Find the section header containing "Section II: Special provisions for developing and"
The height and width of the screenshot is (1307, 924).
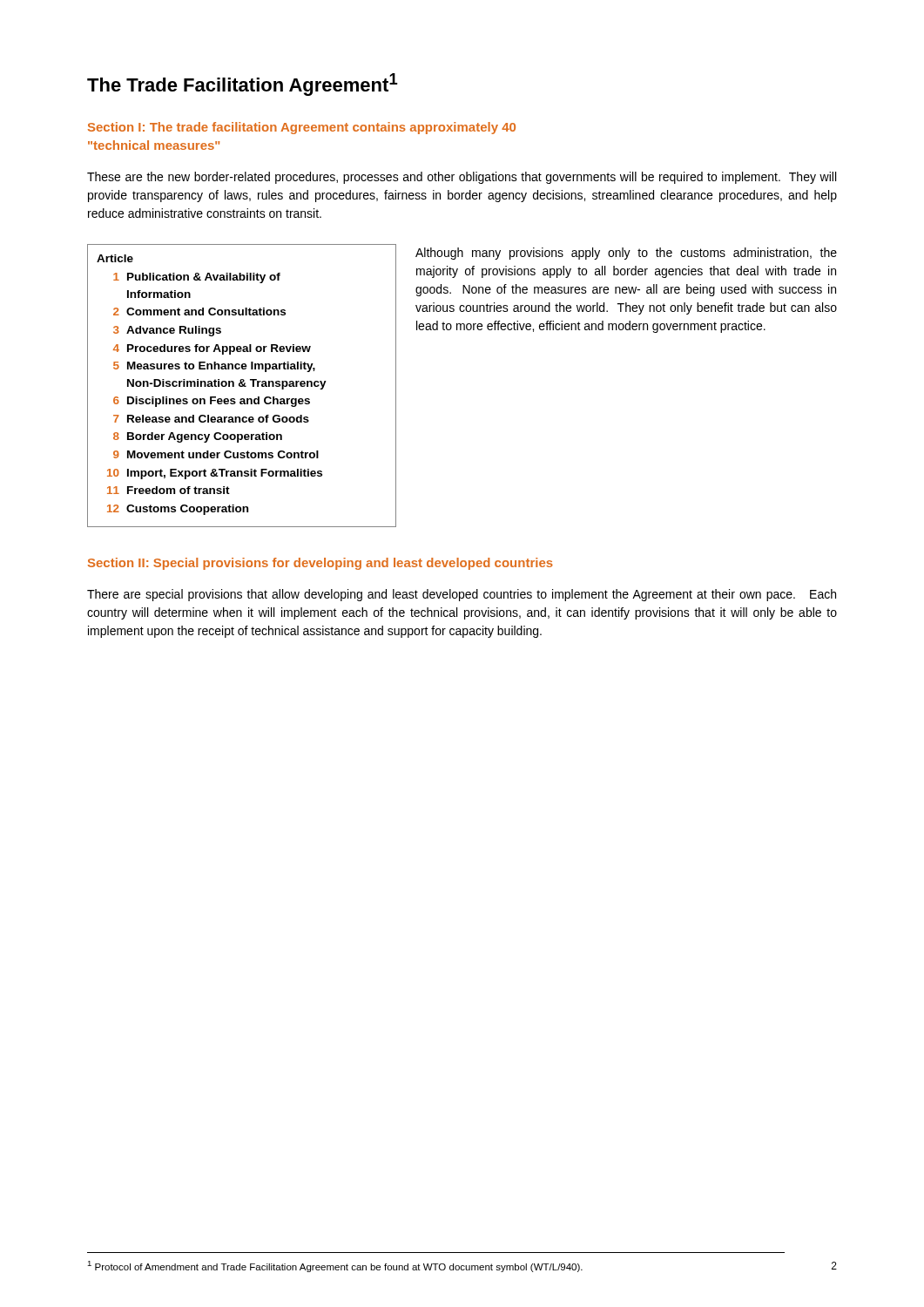click(462, 563)
